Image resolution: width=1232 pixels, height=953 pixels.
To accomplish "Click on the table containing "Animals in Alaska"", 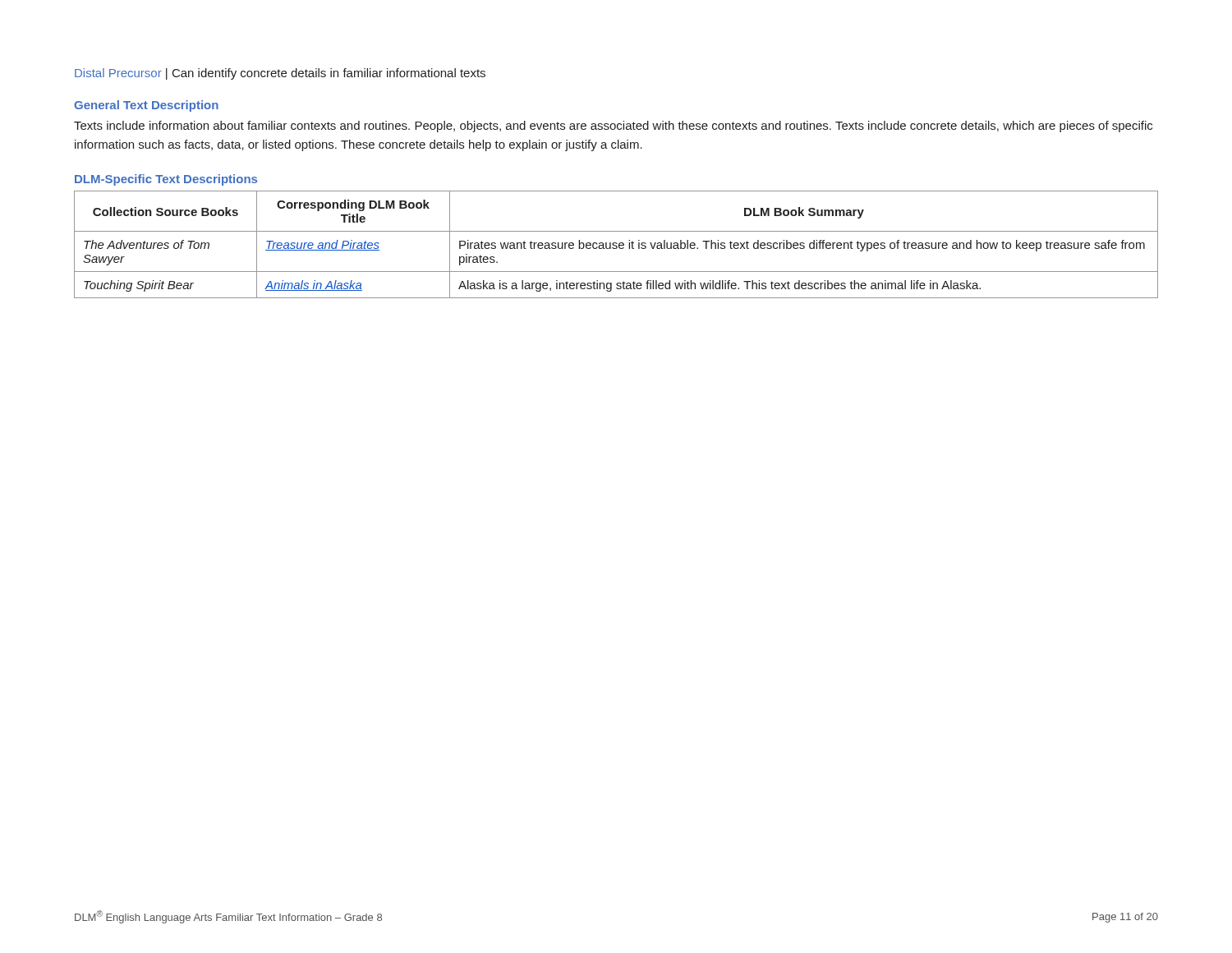I will (x=616, y=244).
